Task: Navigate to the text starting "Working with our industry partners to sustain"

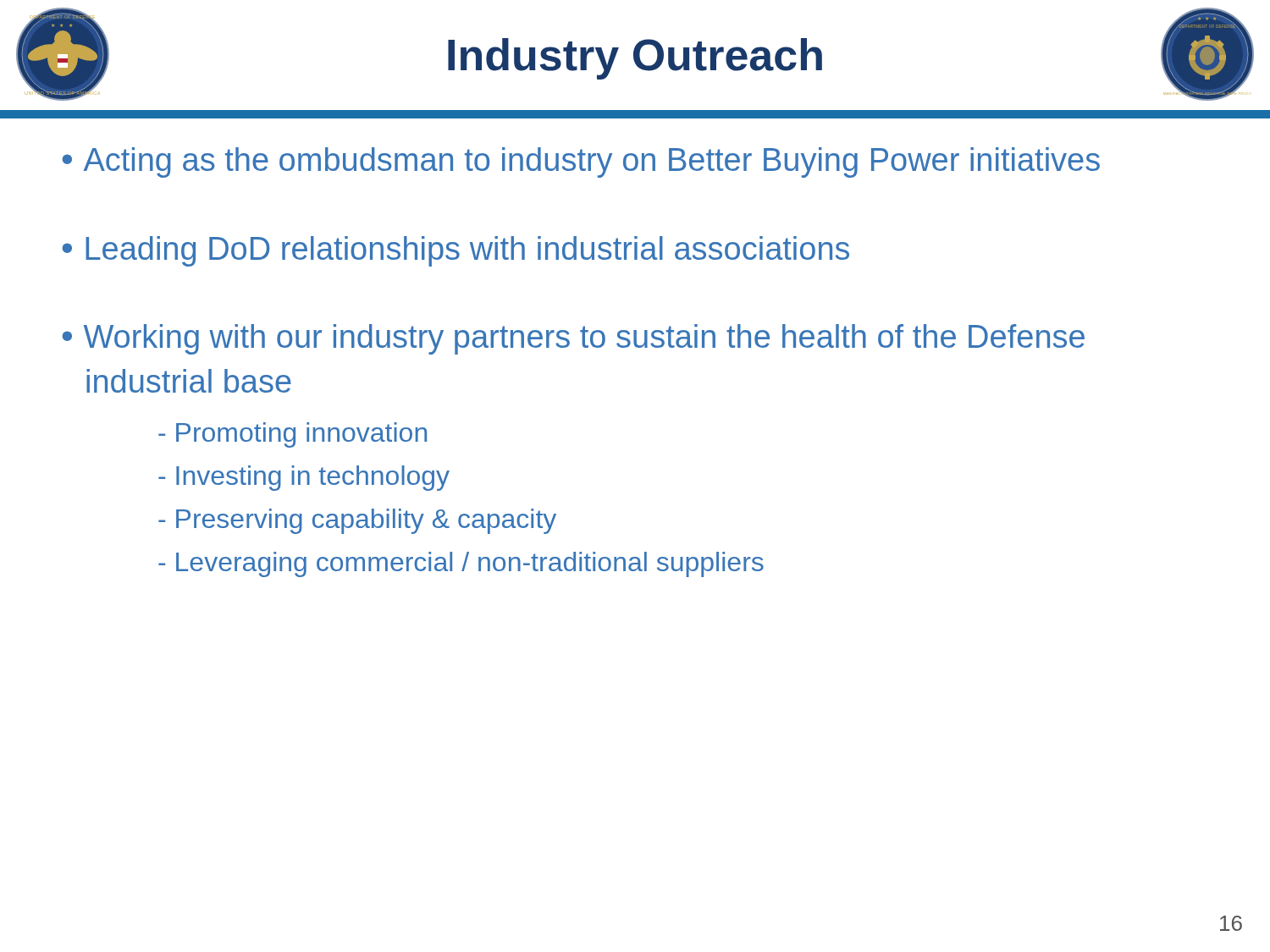Action: tap(585, 359)
